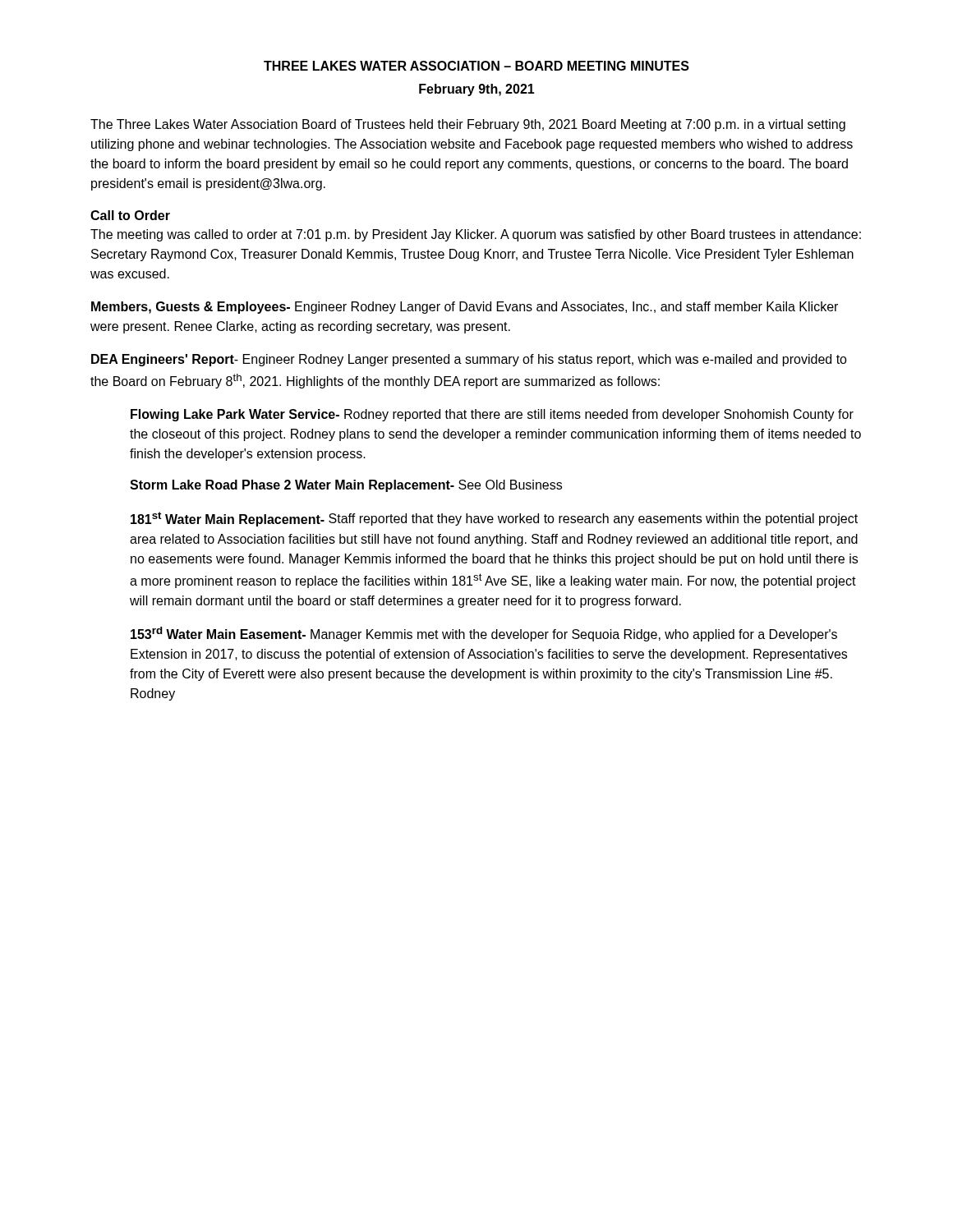This screenshot has height=1232, width=953.
Task: Navigate to the text block starting "The Three Lakes Water"
Action: pyautogui.click(x=472, y=154)
